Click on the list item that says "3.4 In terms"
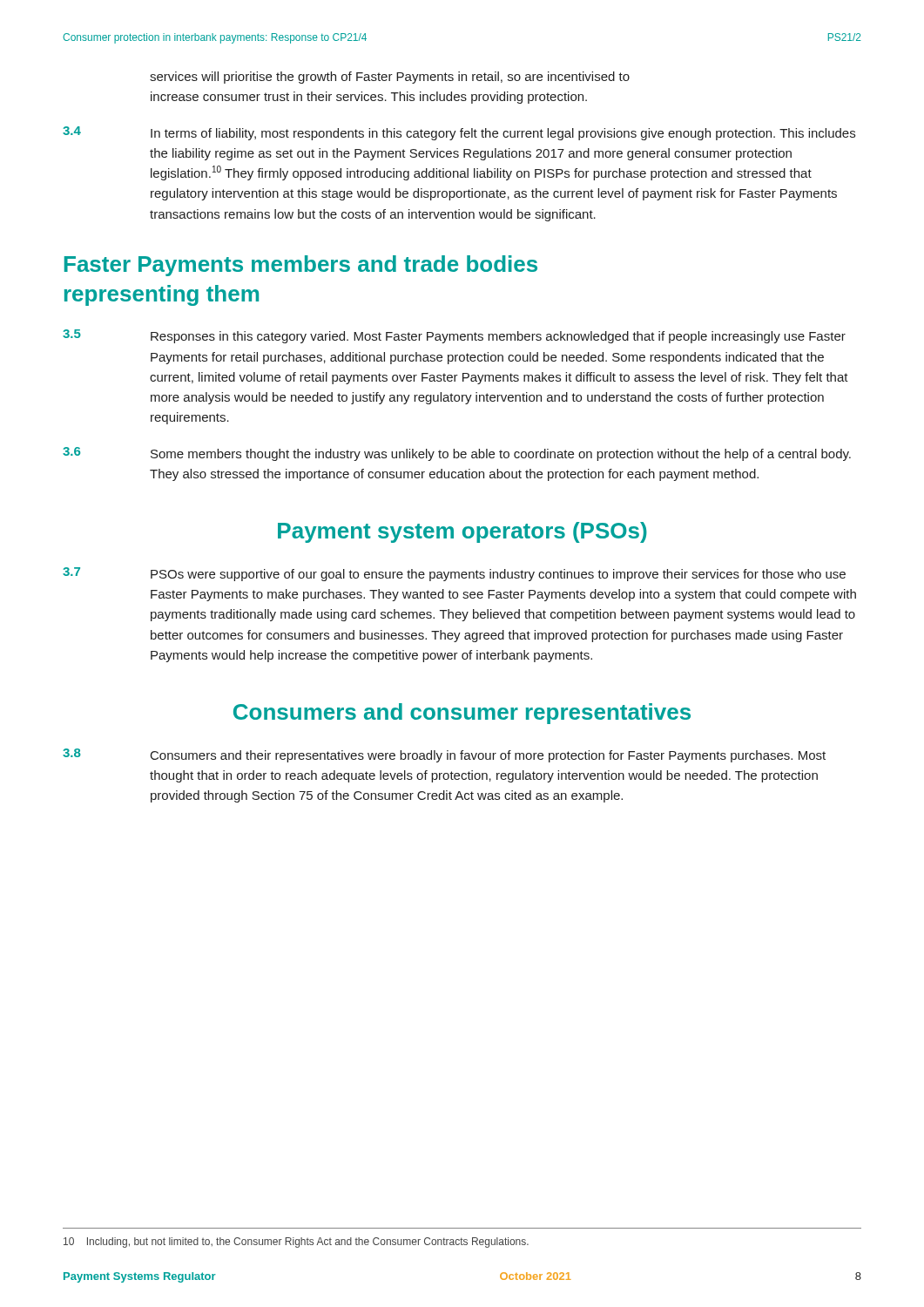This screenshot has height=1307, width=924. [x=462, y=173]
